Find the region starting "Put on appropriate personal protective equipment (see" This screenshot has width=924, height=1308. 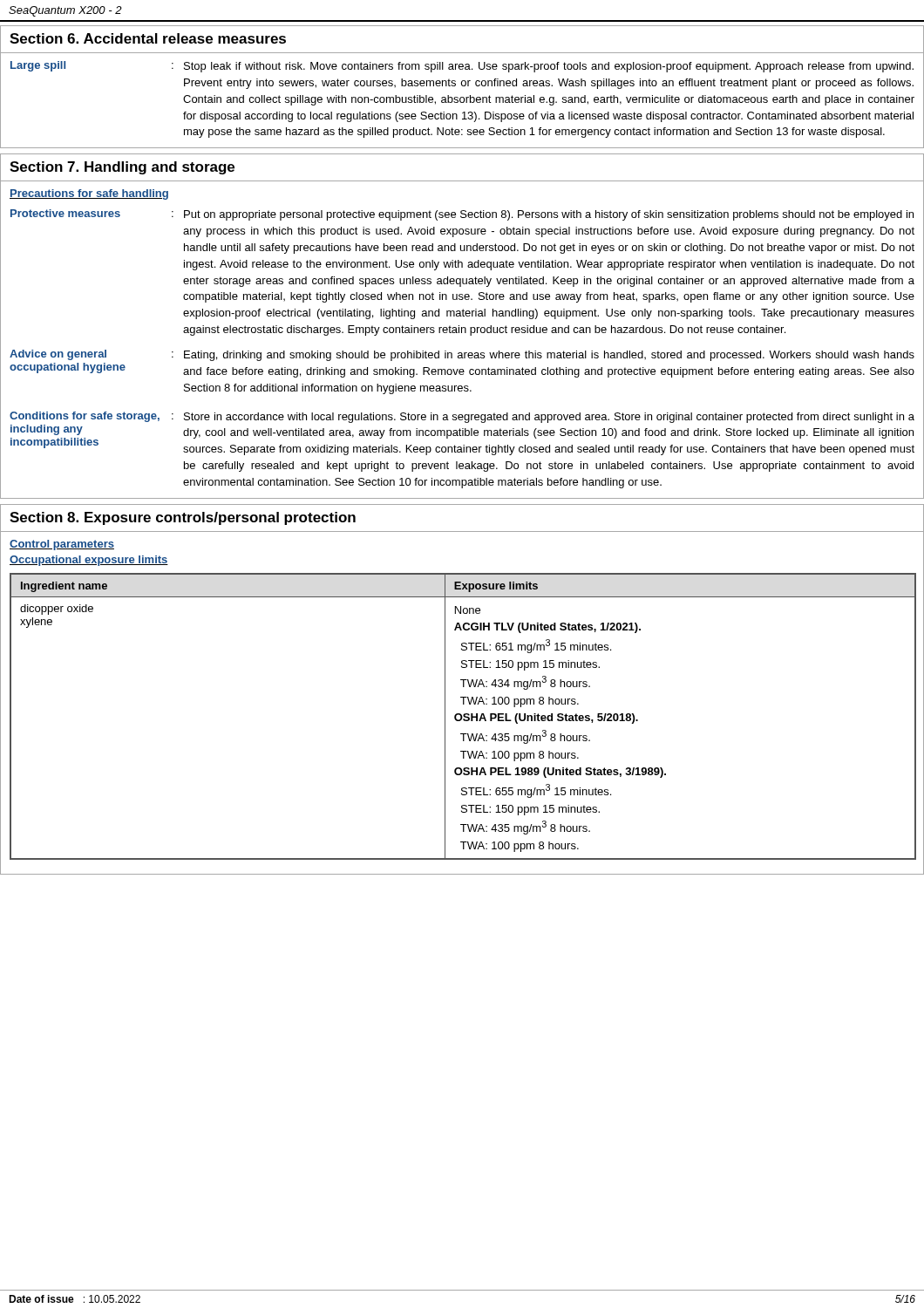click(549, 272)
